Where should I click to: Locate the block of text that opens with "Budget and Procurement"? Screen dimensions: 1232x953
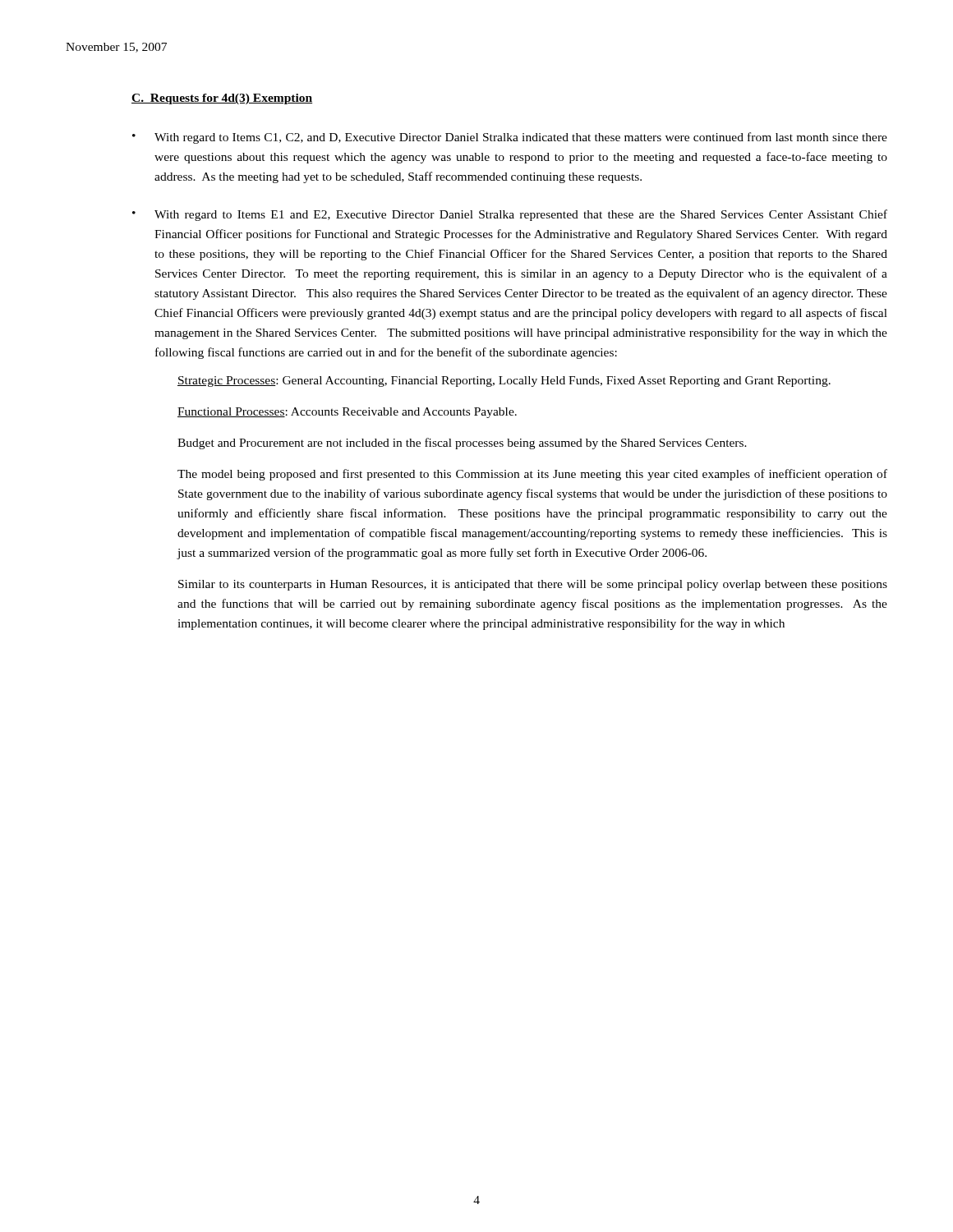462,442
